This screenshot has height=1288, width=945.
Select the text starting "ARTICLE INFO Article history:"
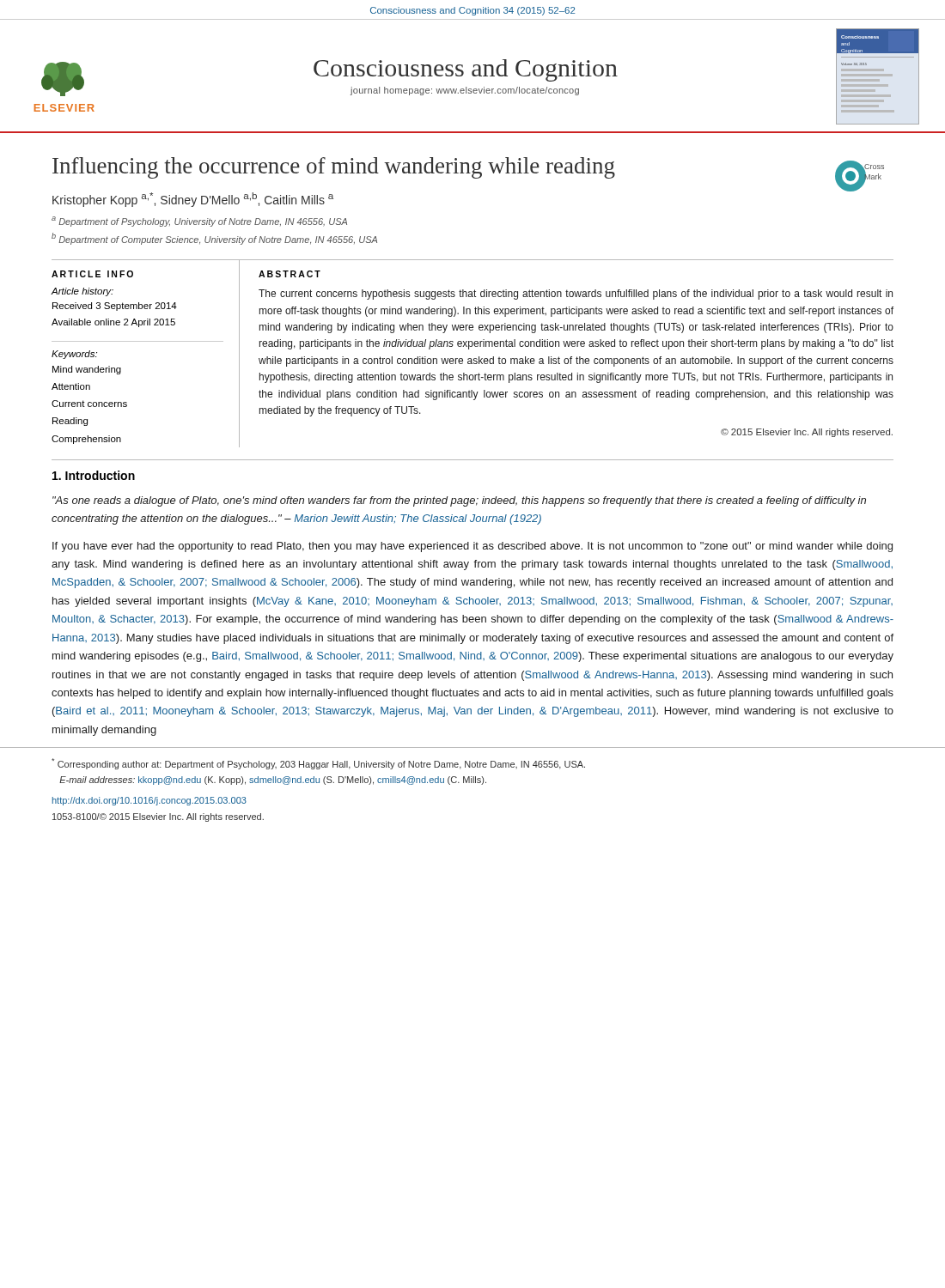92,274
